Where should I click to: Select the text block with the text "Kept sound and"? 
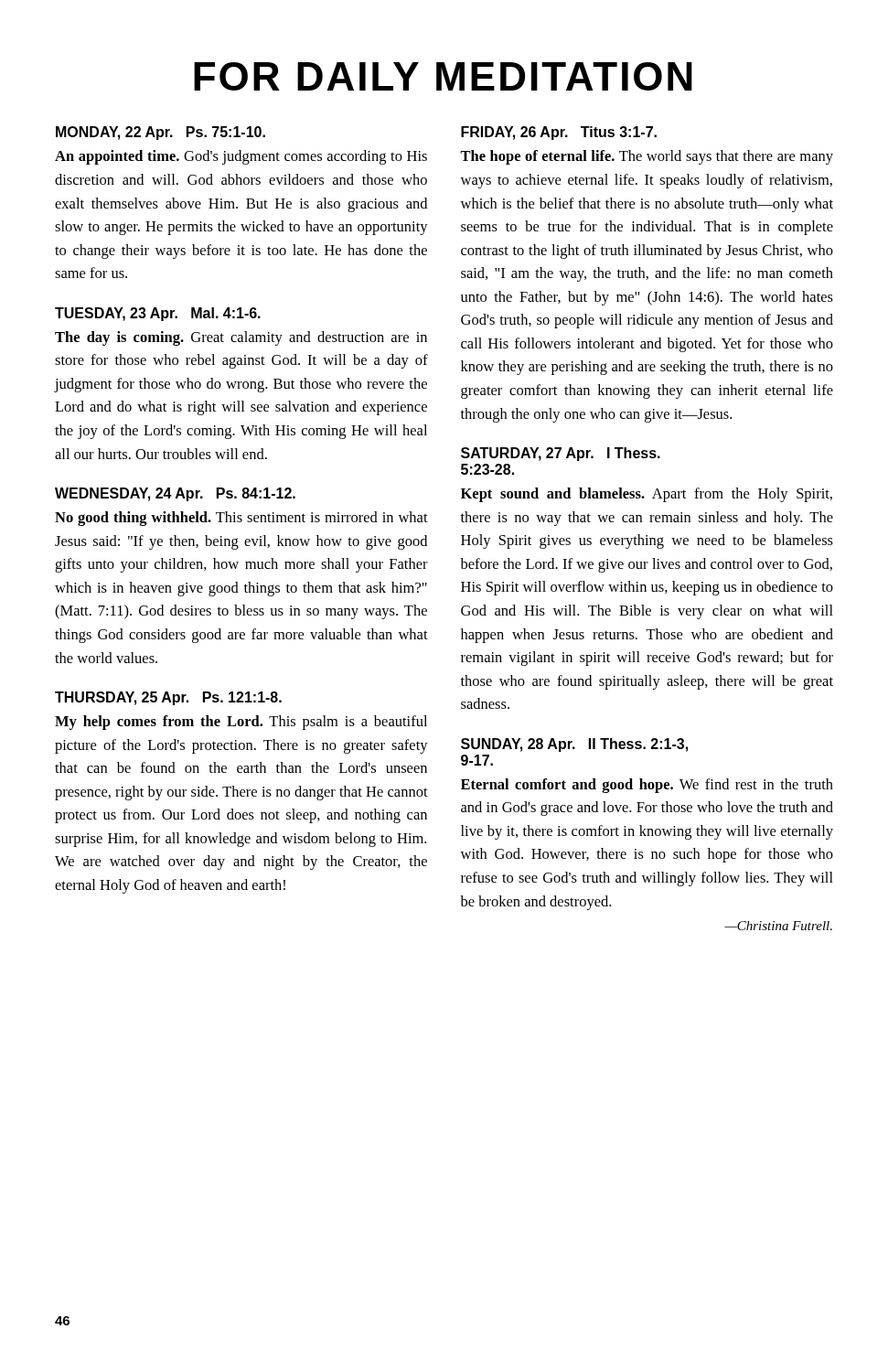[x=647, y=599]
